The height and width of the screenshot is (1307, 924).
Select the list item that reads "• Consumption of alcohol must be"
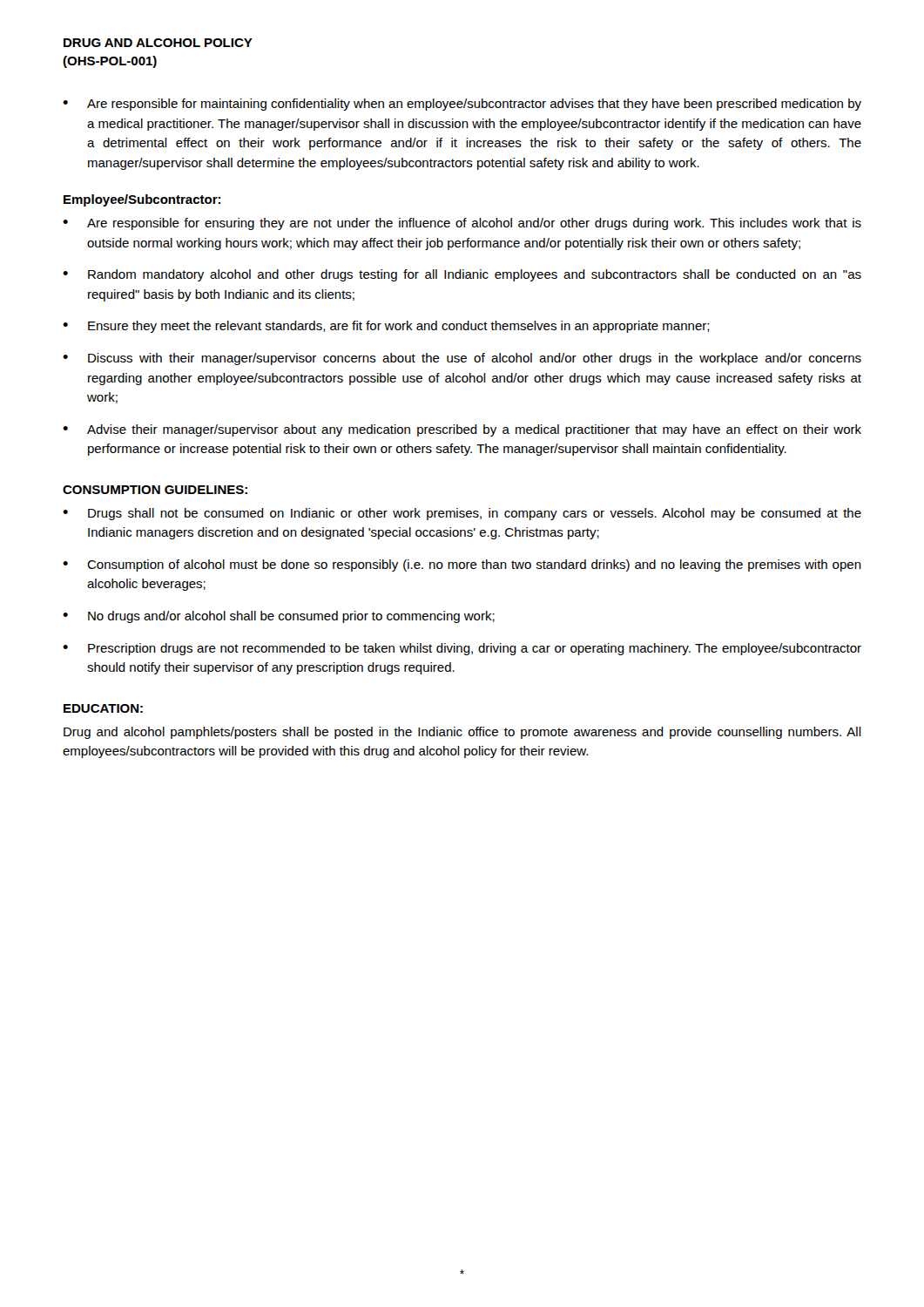click(462, 574)
